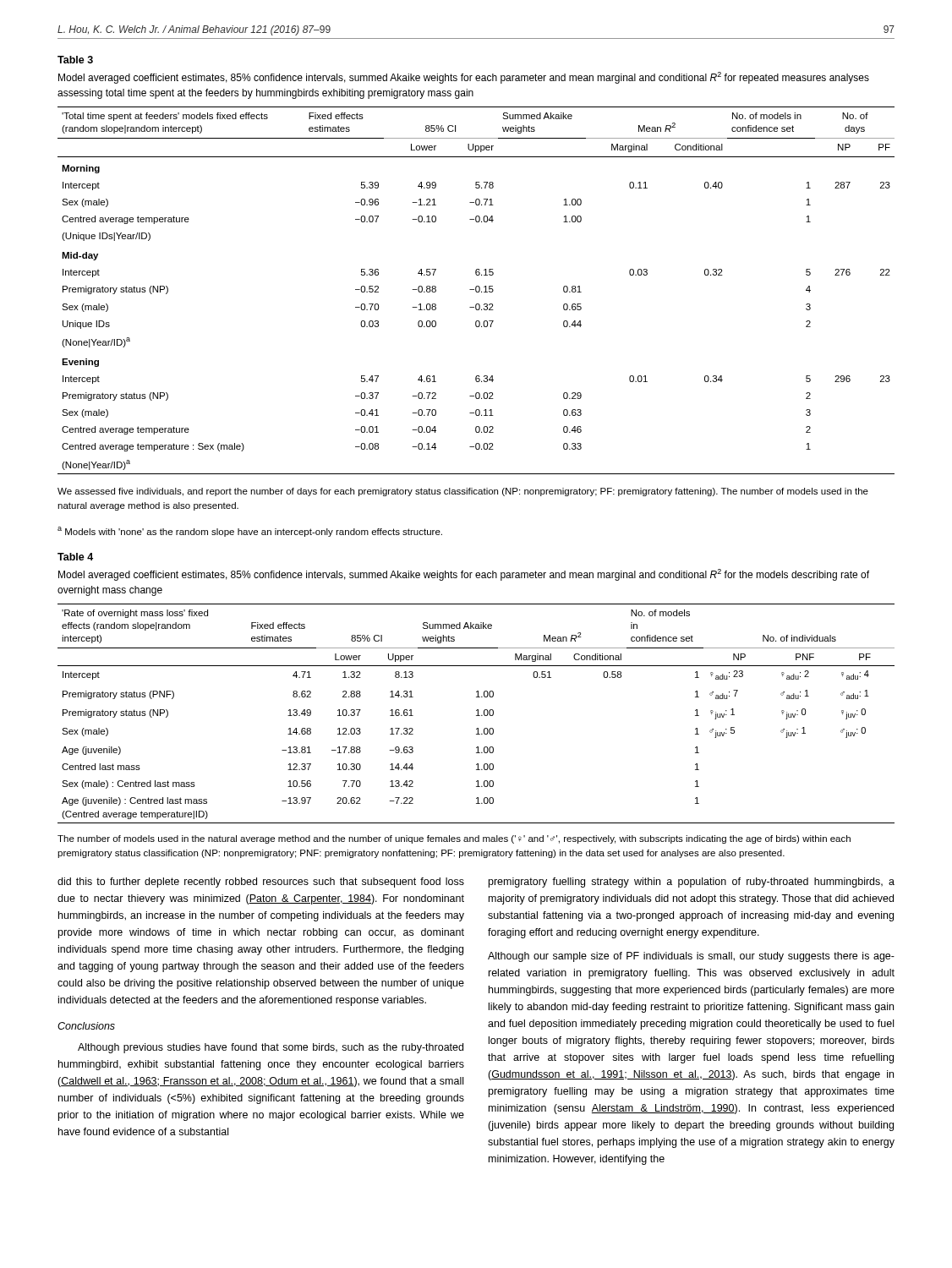Image resolution: width=952 pixels, height=1268 pixels.
Task: Navigate to the passage starting "Table 4"
Action: [x=75, y=557]
